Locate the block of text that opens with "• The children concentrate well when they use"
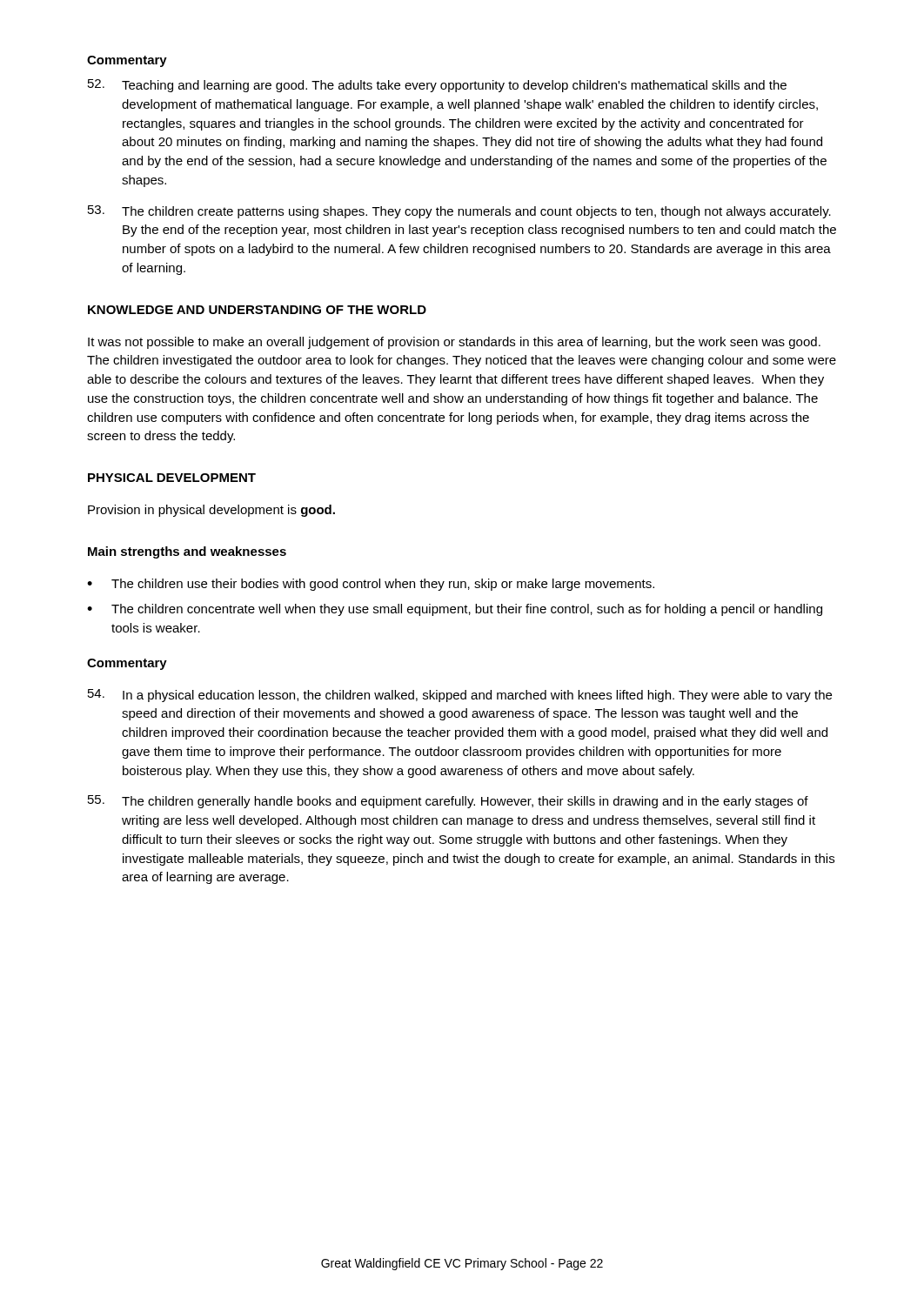The image size is (924, 1305). 462,618
